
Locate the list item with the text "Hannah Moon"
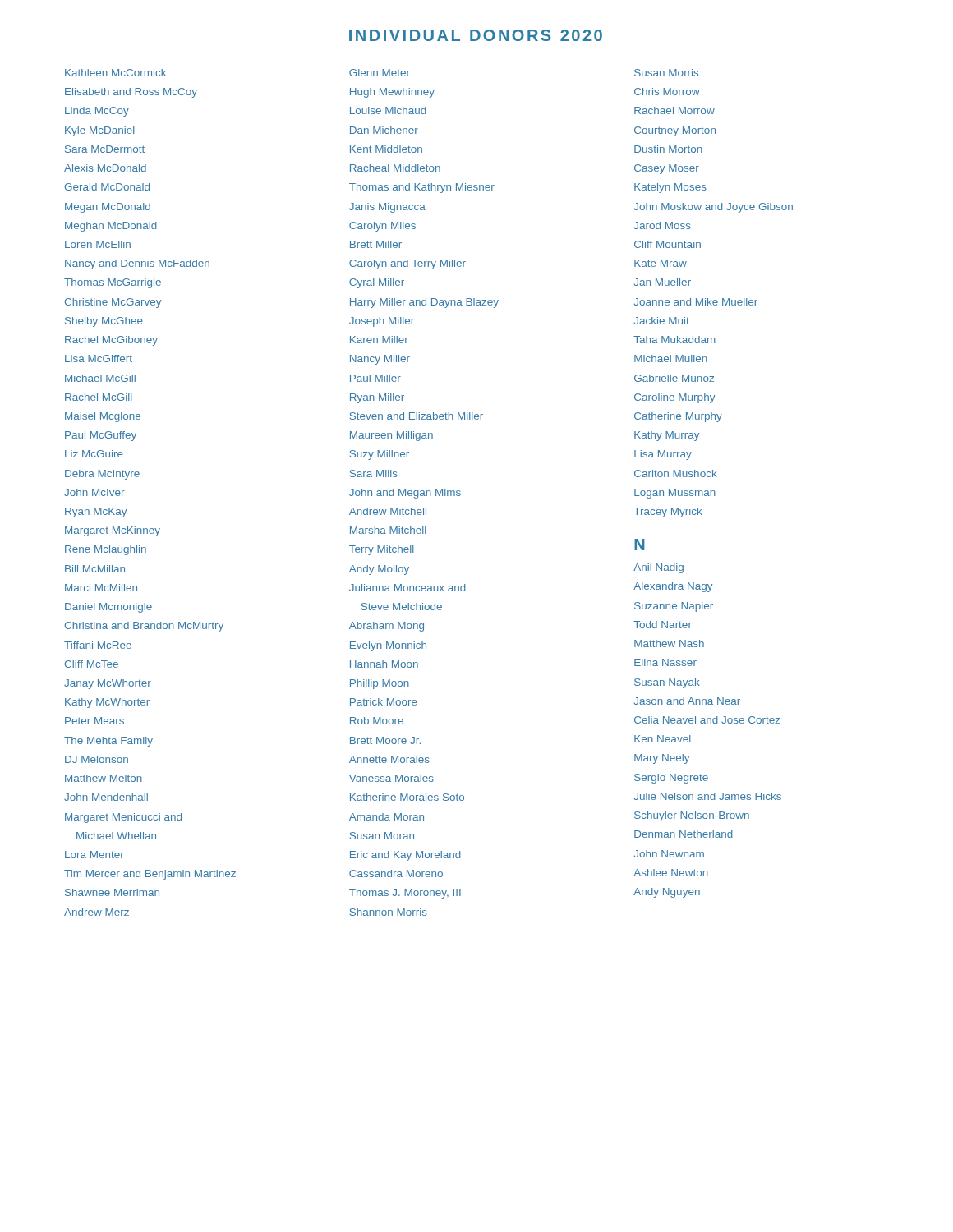[x=384, y=664]
